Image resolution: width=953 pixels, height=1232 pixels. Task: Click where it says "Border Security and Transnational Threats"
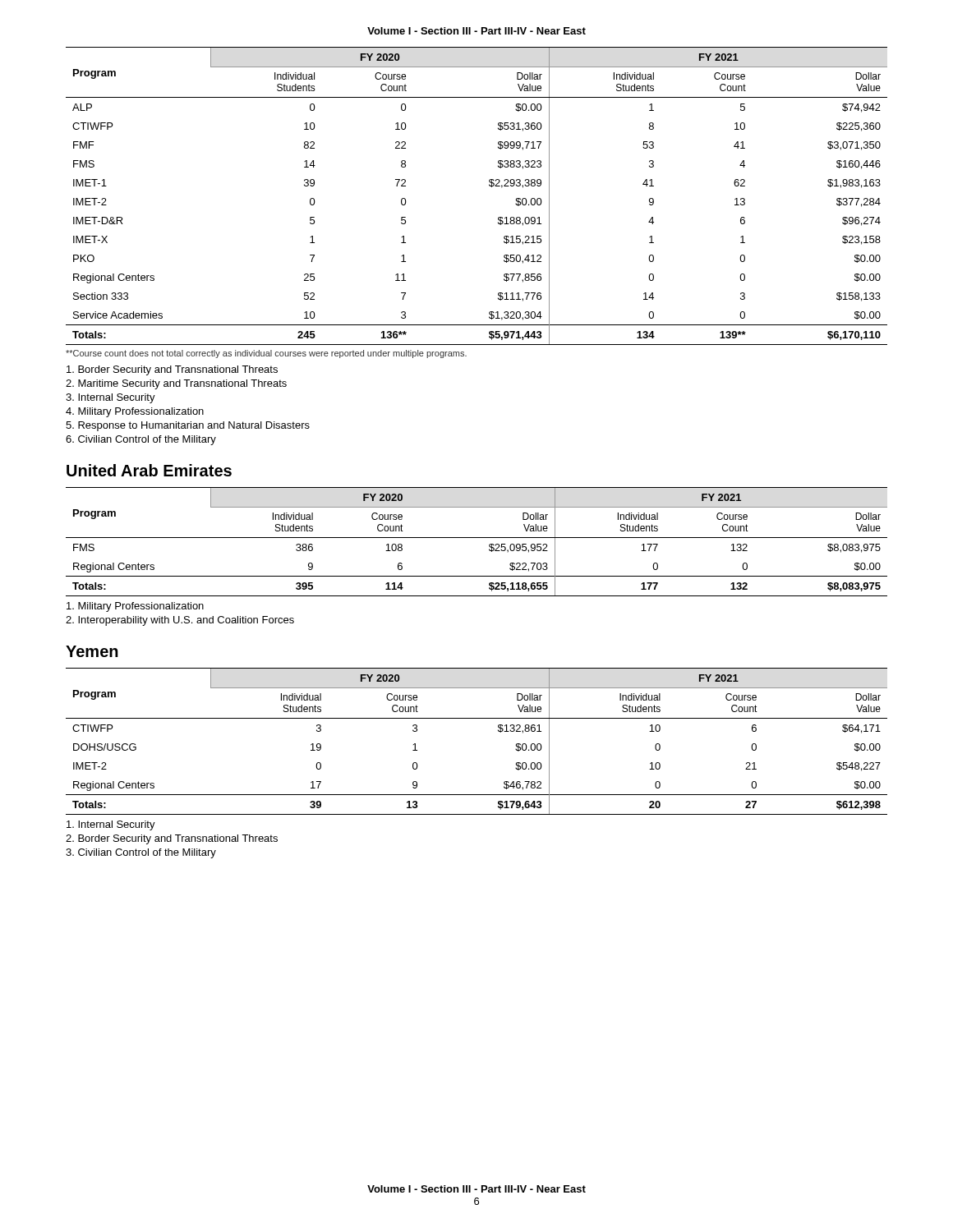pos(172,369)
